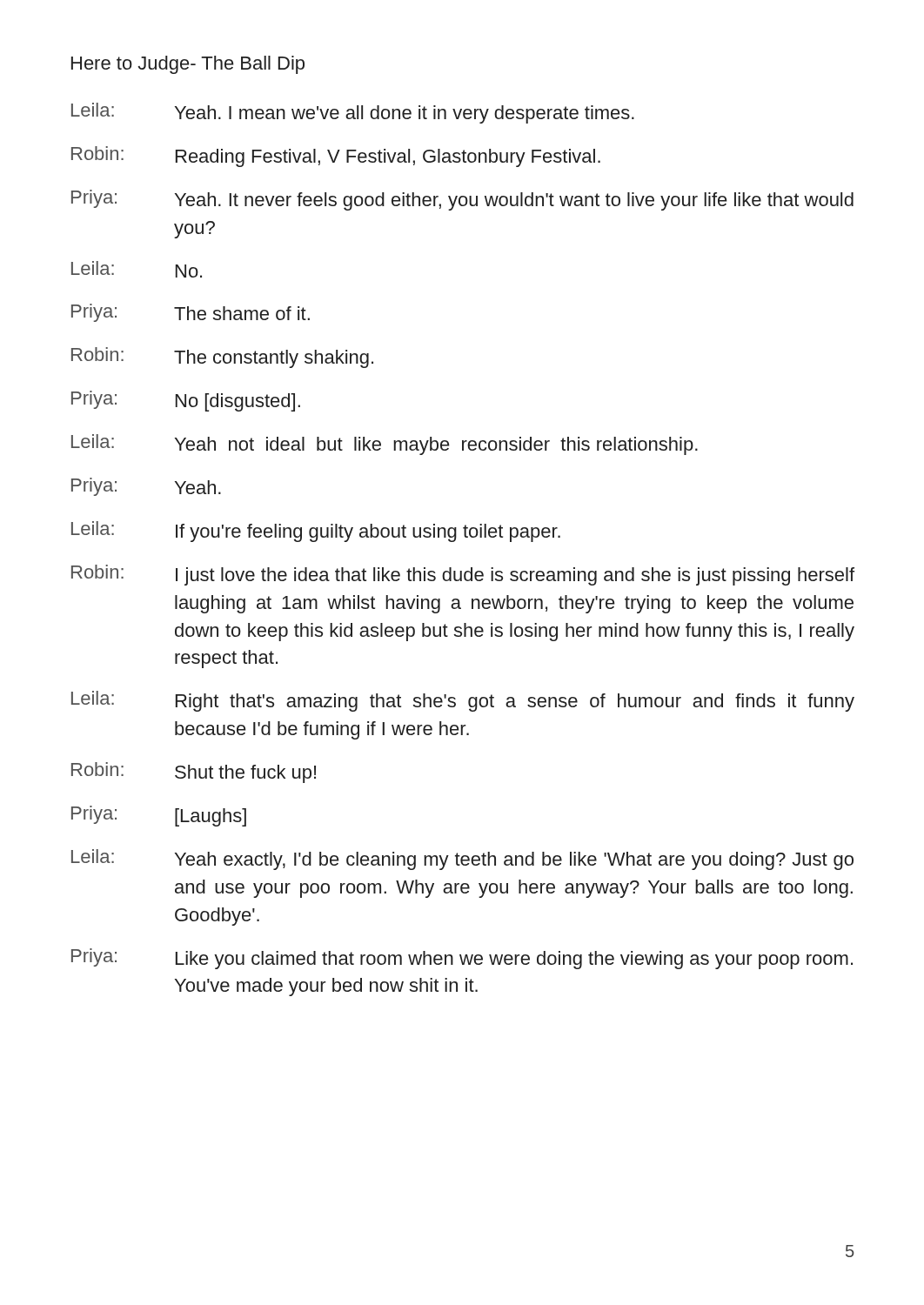The image size is (924, 1305).
Task: Navigate to the passage starting "Leila: Right that's amazing that she's got"
Action: pyautogui.click(x=462, y=715)
